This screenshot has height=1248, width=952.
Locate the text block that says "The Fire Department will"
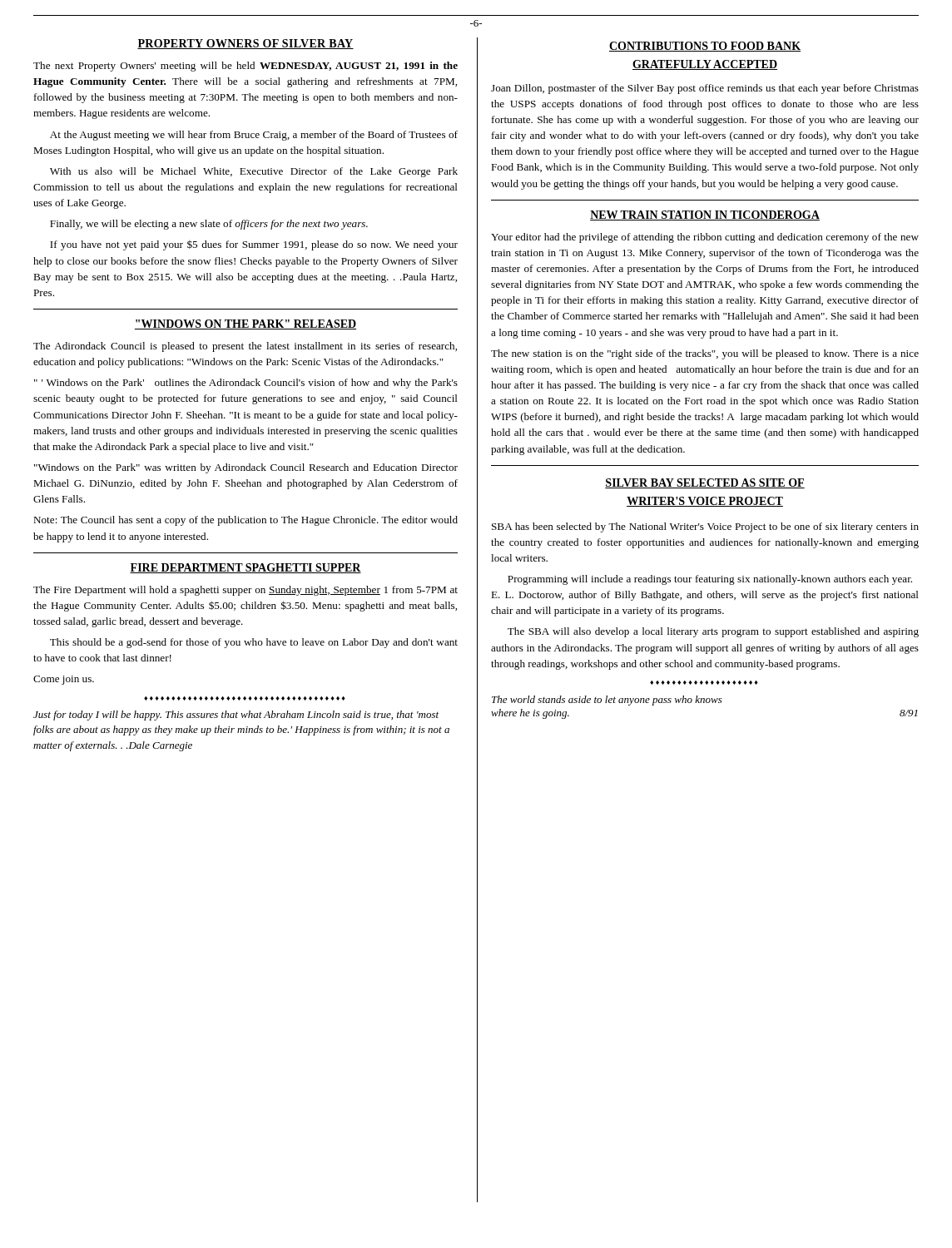(x=246, y=634)
